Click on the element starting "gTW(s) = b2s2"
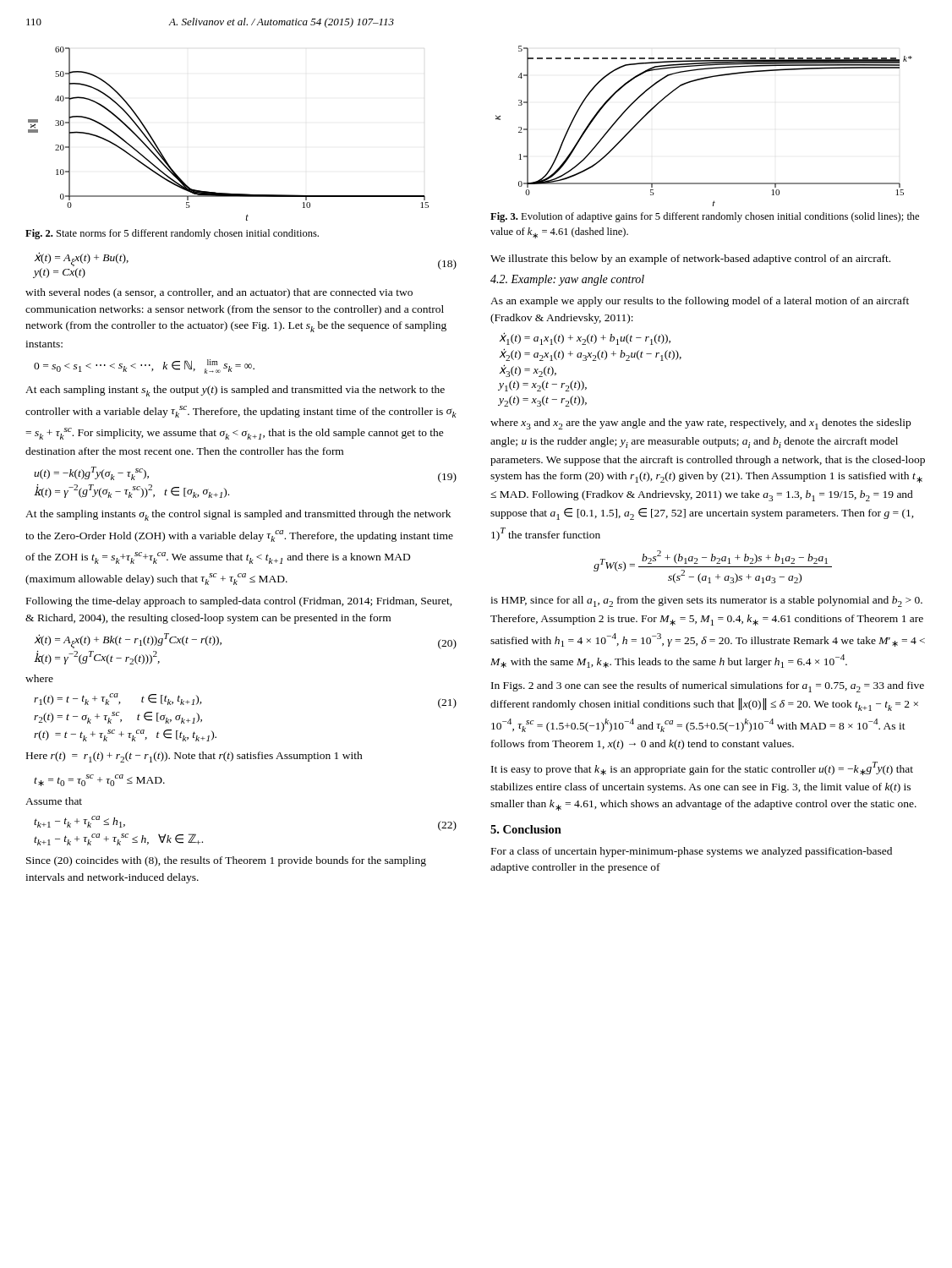 (x=713, y=566)
